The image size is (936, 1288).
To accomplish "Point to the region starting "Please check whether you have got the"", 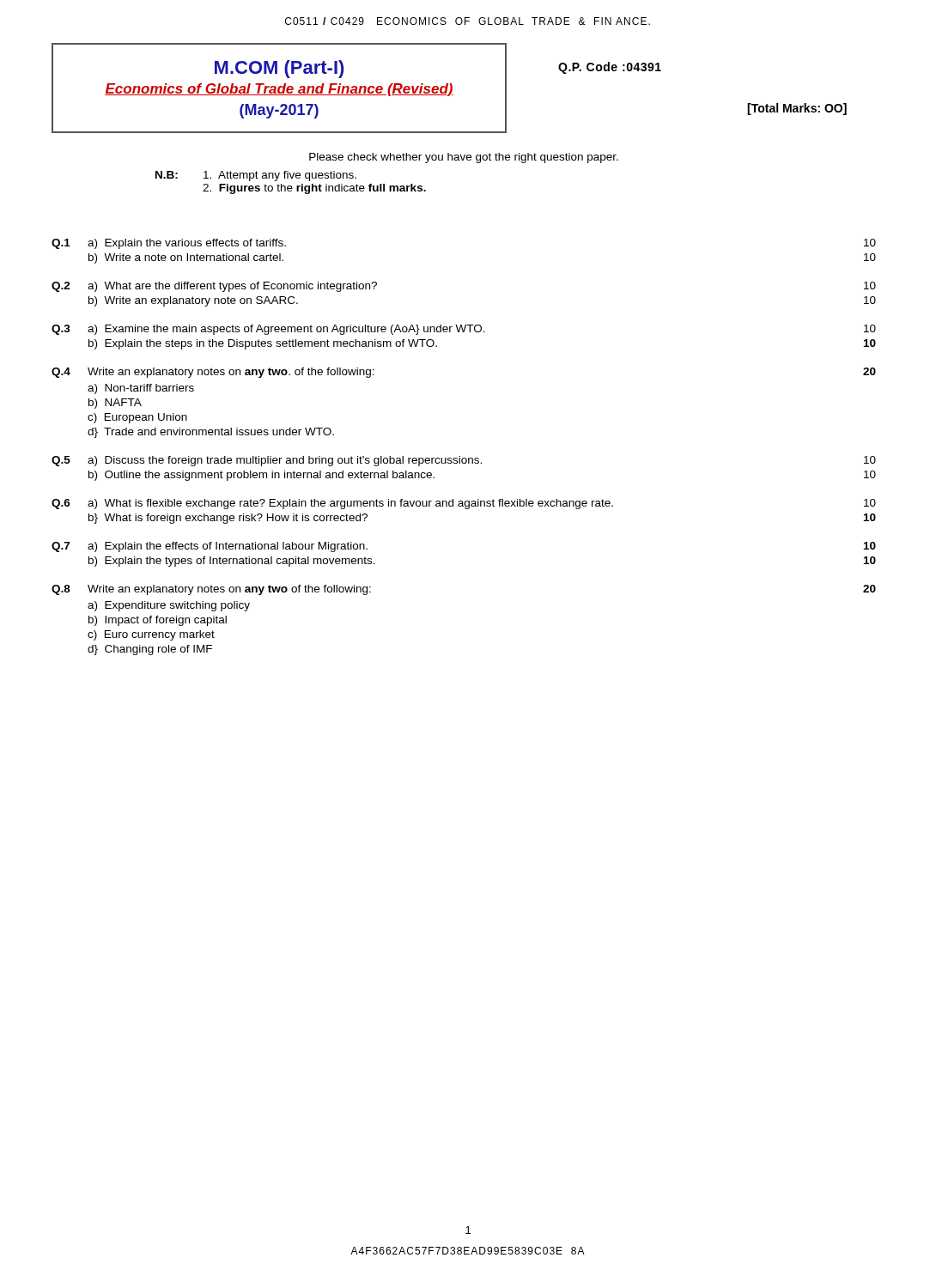I will (464, 158).
